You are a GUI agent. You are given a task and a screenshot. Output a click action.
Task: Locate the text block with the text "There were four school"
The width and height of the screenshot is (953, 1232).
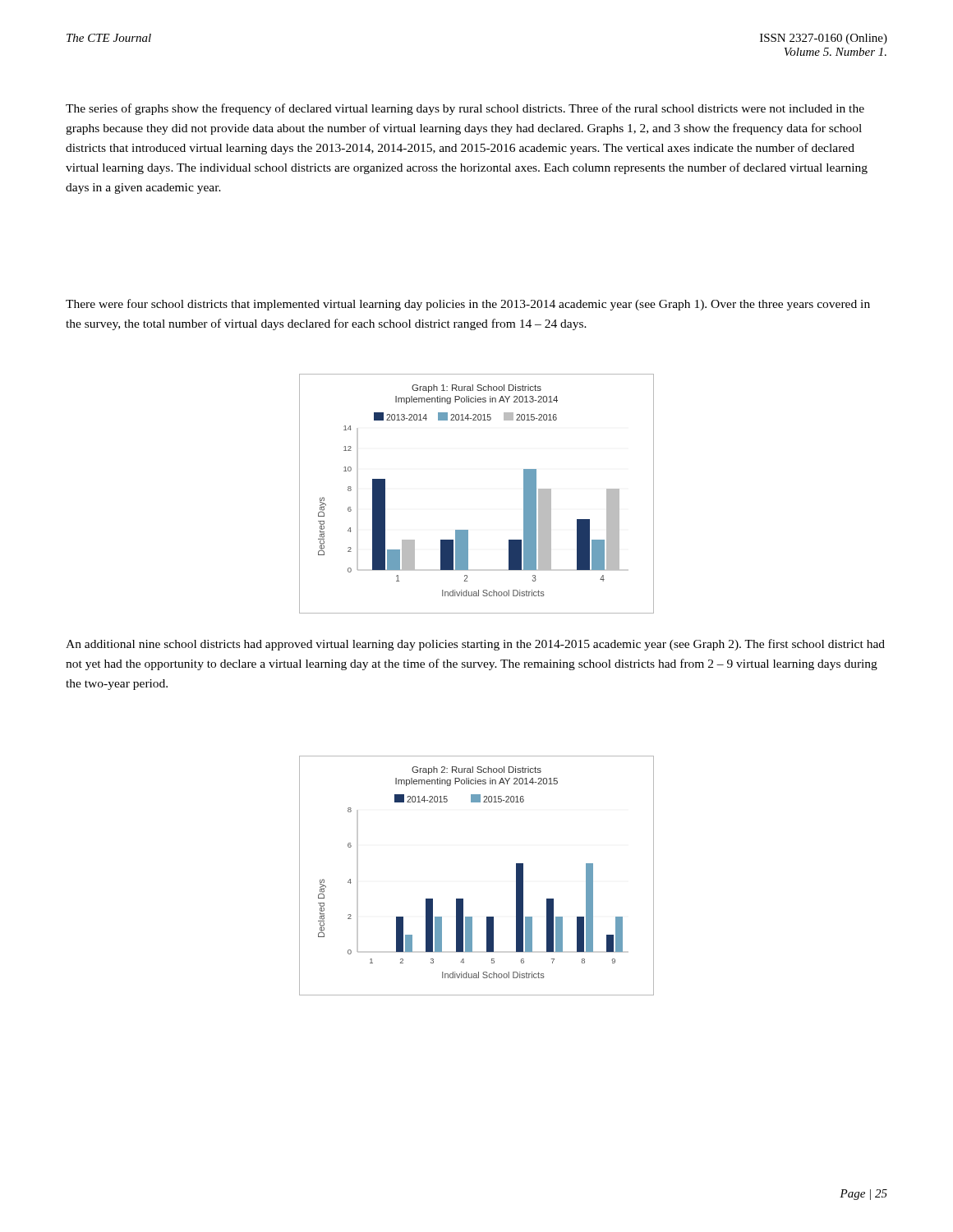pyautogui.click(x=468, y=313)
